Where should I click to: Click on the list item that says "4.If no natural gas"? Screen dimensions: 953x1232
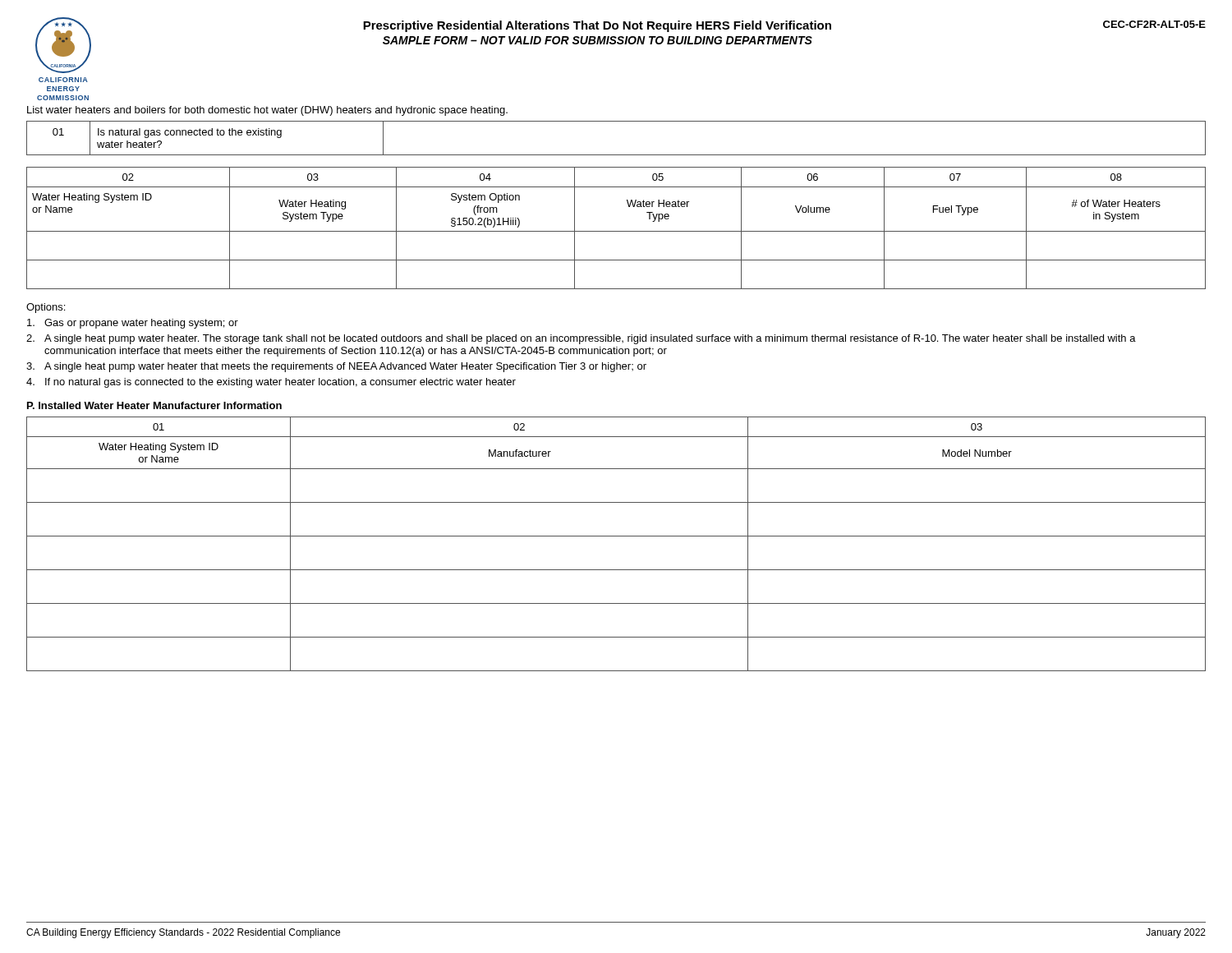(x=271, y=382)
